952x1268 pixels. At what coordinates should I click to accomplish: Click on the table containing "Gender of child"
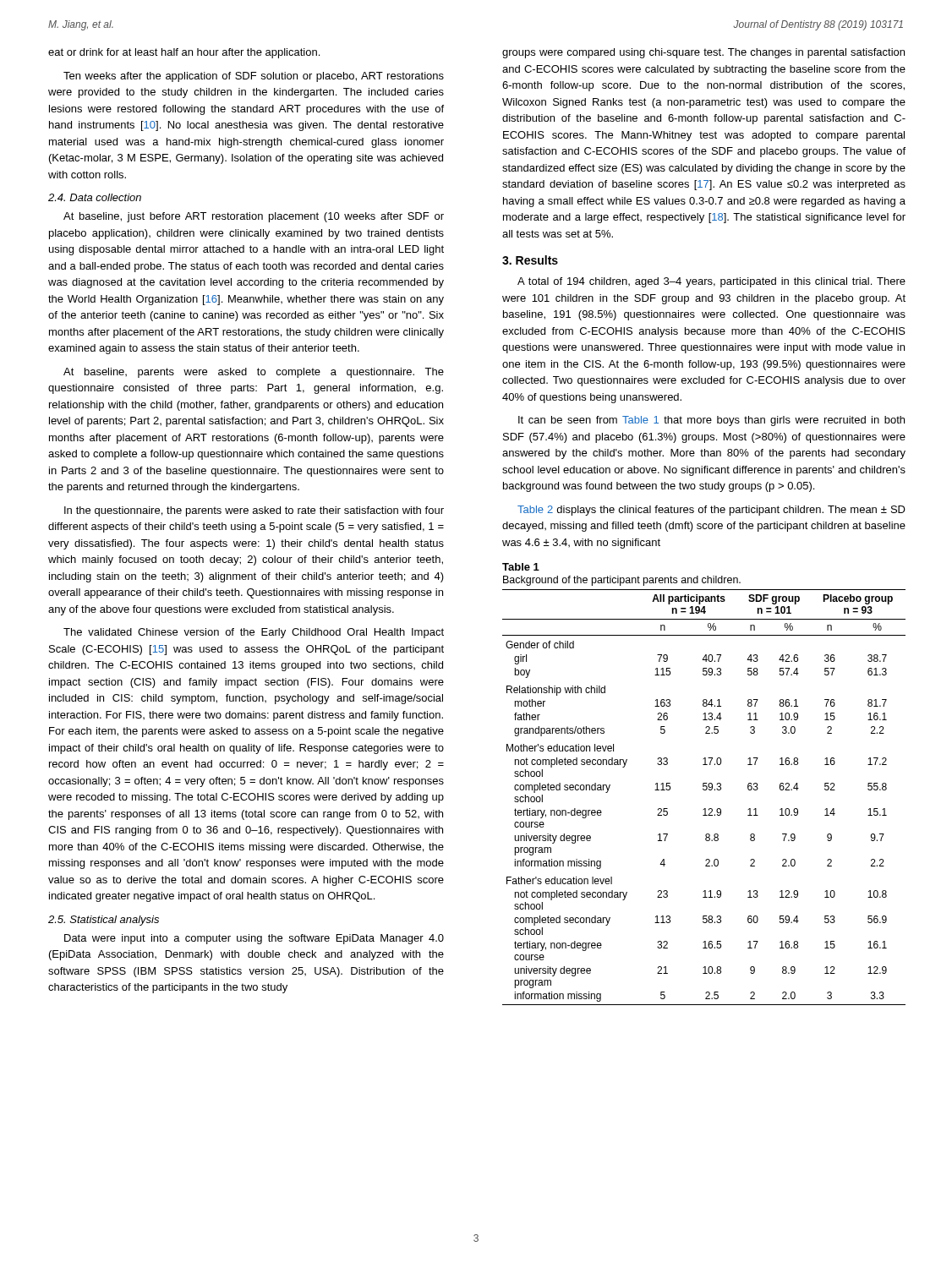click(704, 797)
